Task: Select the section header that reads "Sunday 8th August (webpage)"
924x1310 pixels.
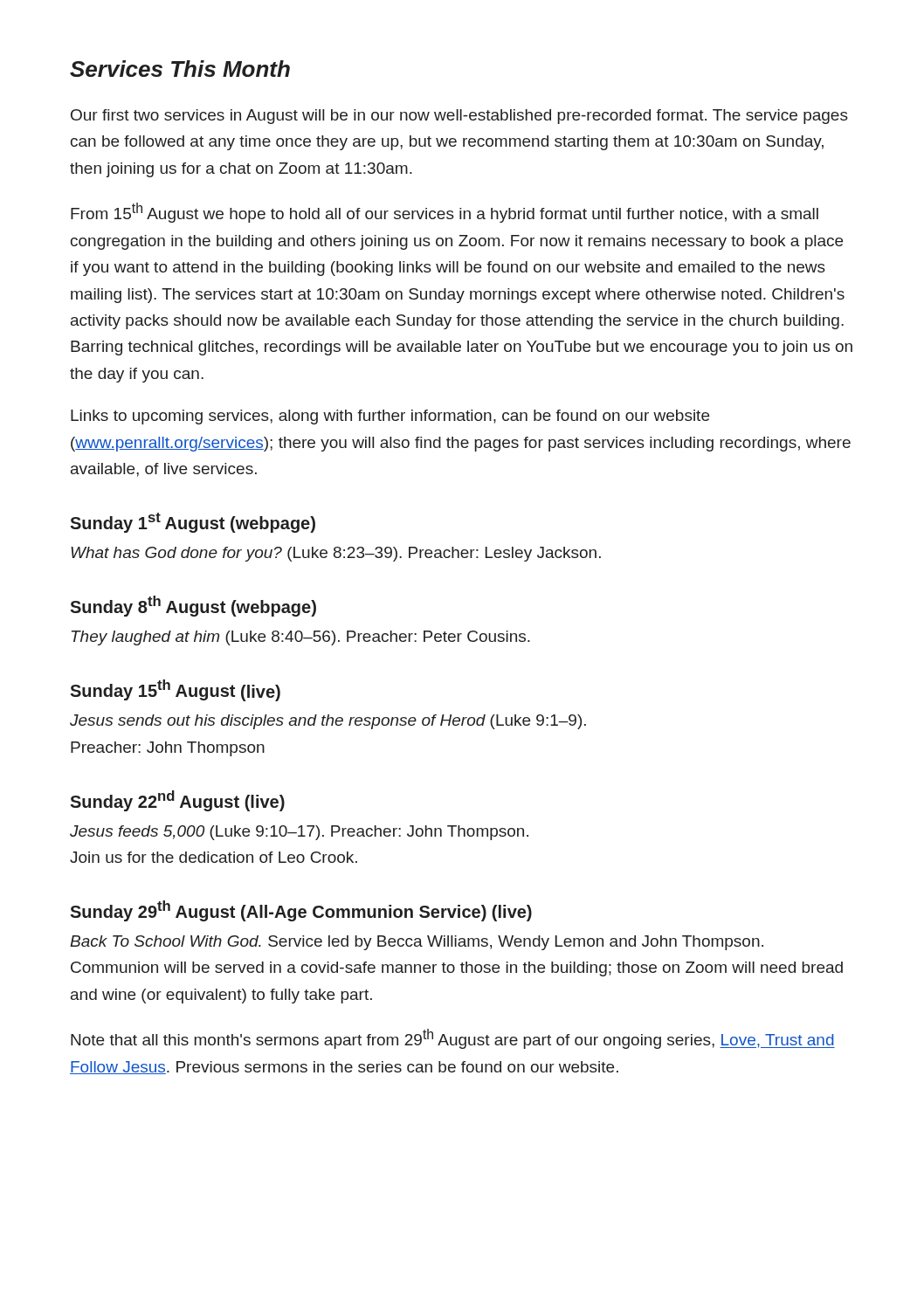Action: coord(193,605)
